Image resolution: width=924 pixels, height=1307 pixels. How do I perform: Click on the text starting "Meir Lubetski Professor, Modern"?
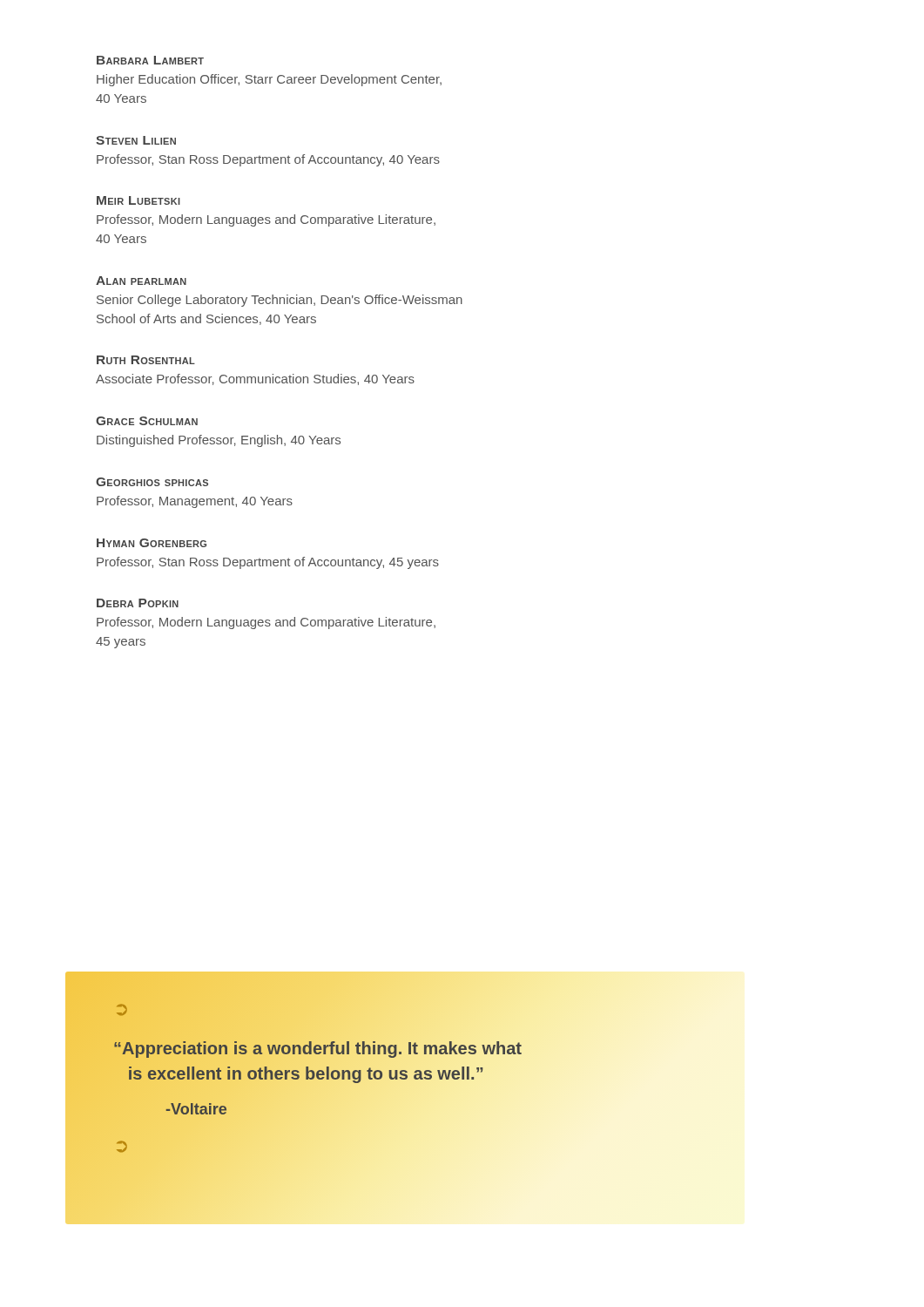pyautogui.click(x=401, y=220)
